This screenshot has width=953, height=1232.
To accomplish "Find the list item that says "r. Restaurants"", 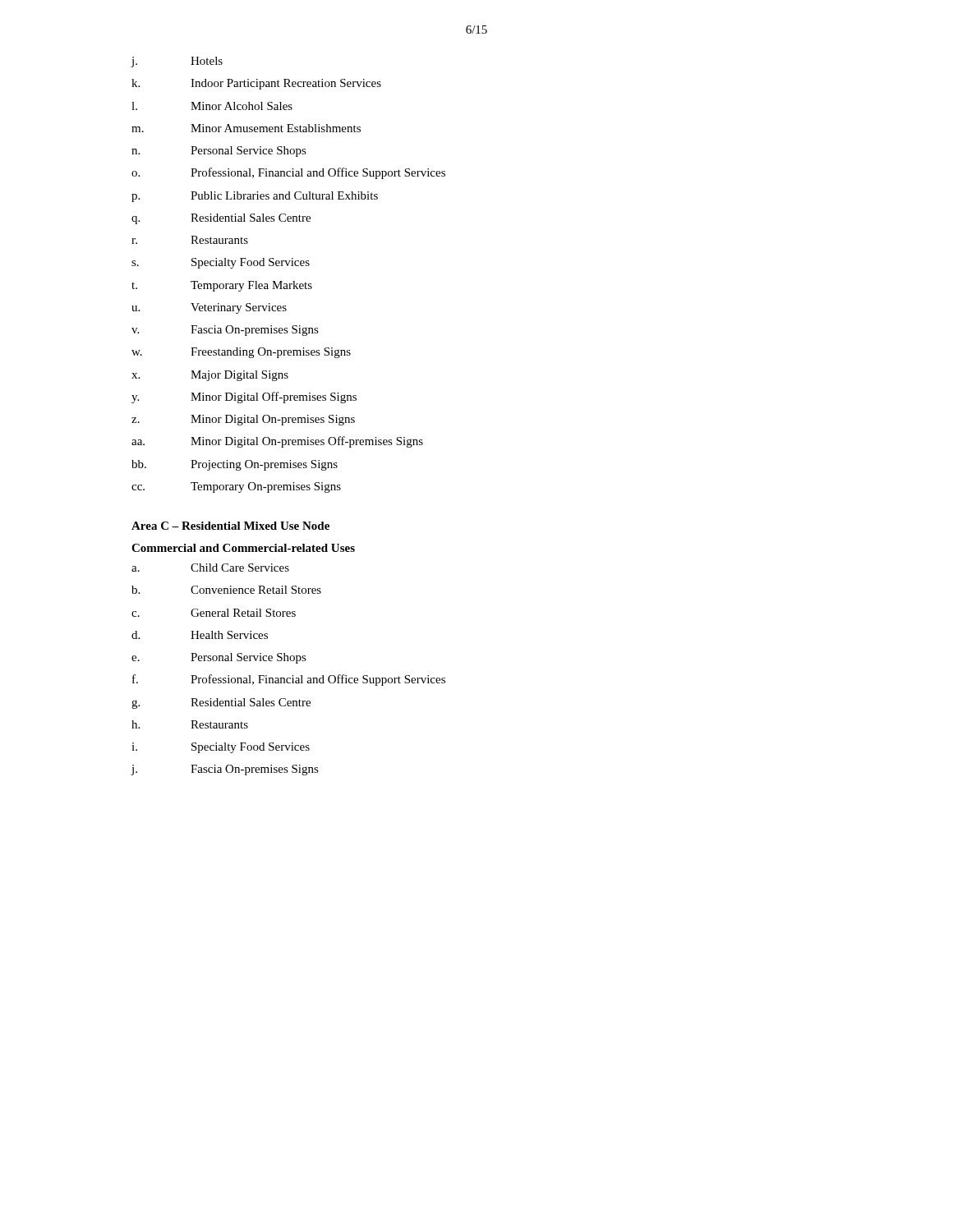I will click(x=190, y=240).
